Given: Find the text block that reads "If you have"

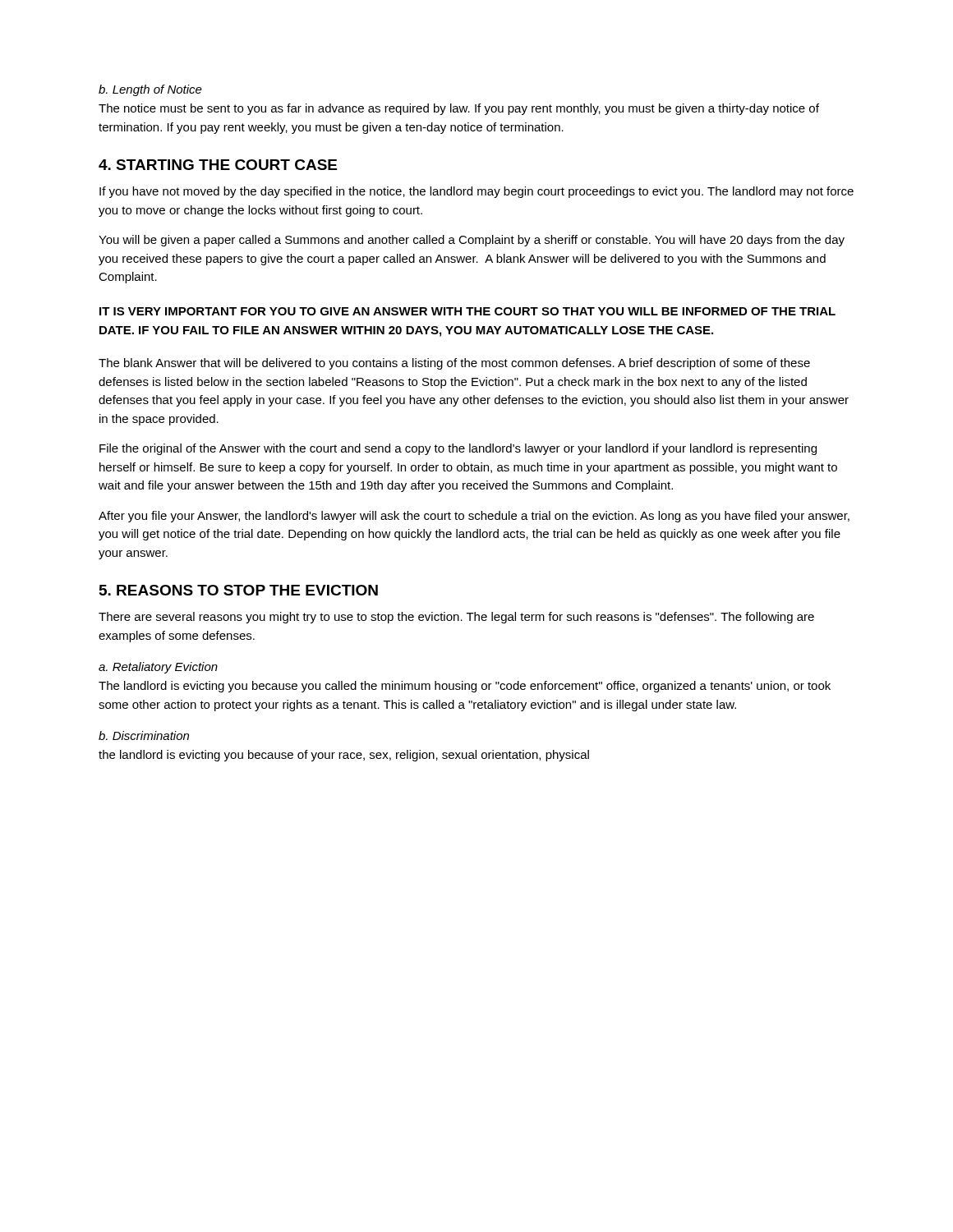Looking at the screenshot, I should 476,200.
